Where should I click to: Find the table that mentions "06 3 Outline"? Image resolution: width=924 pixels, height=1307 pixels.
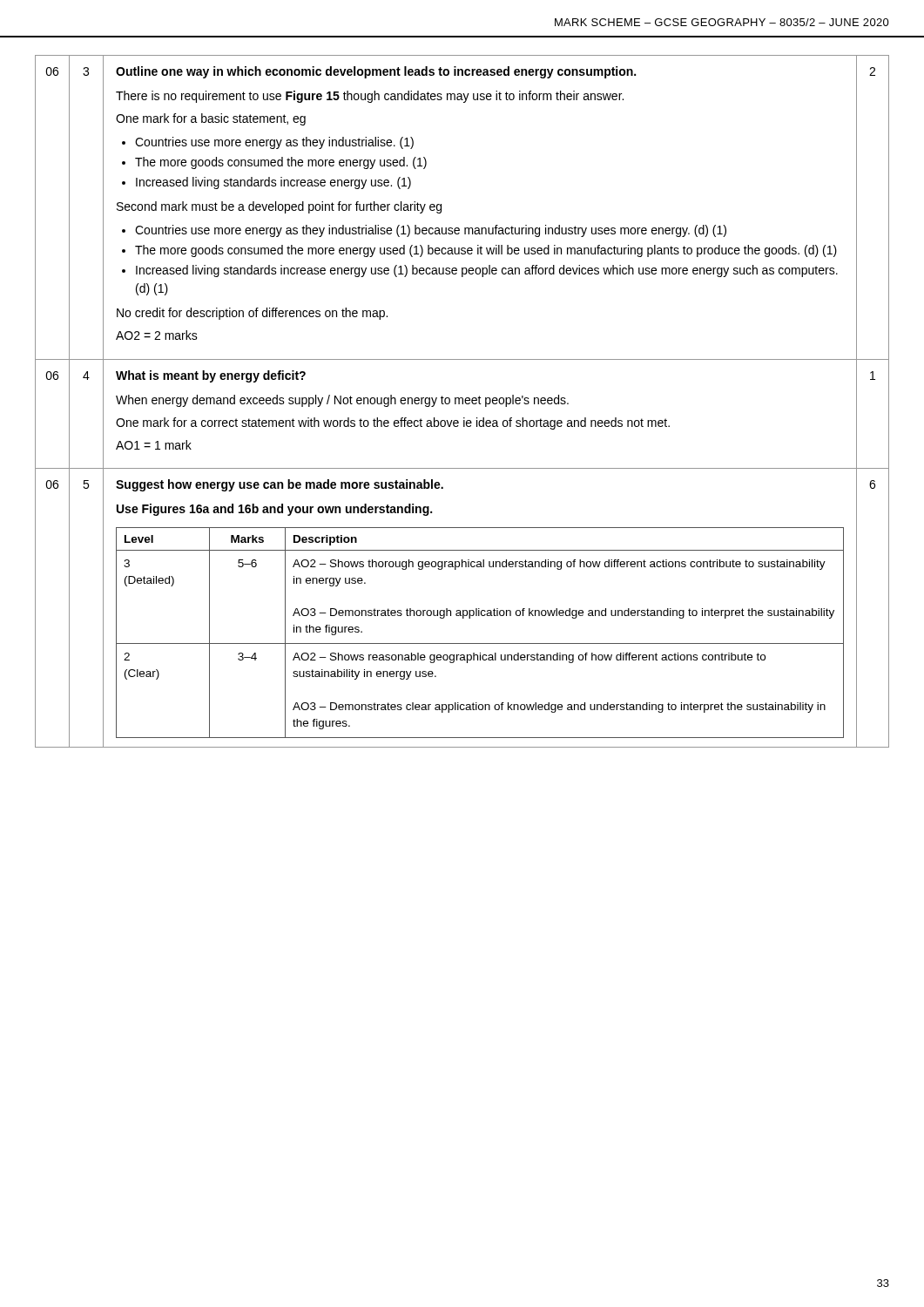[x=462, y=207]
